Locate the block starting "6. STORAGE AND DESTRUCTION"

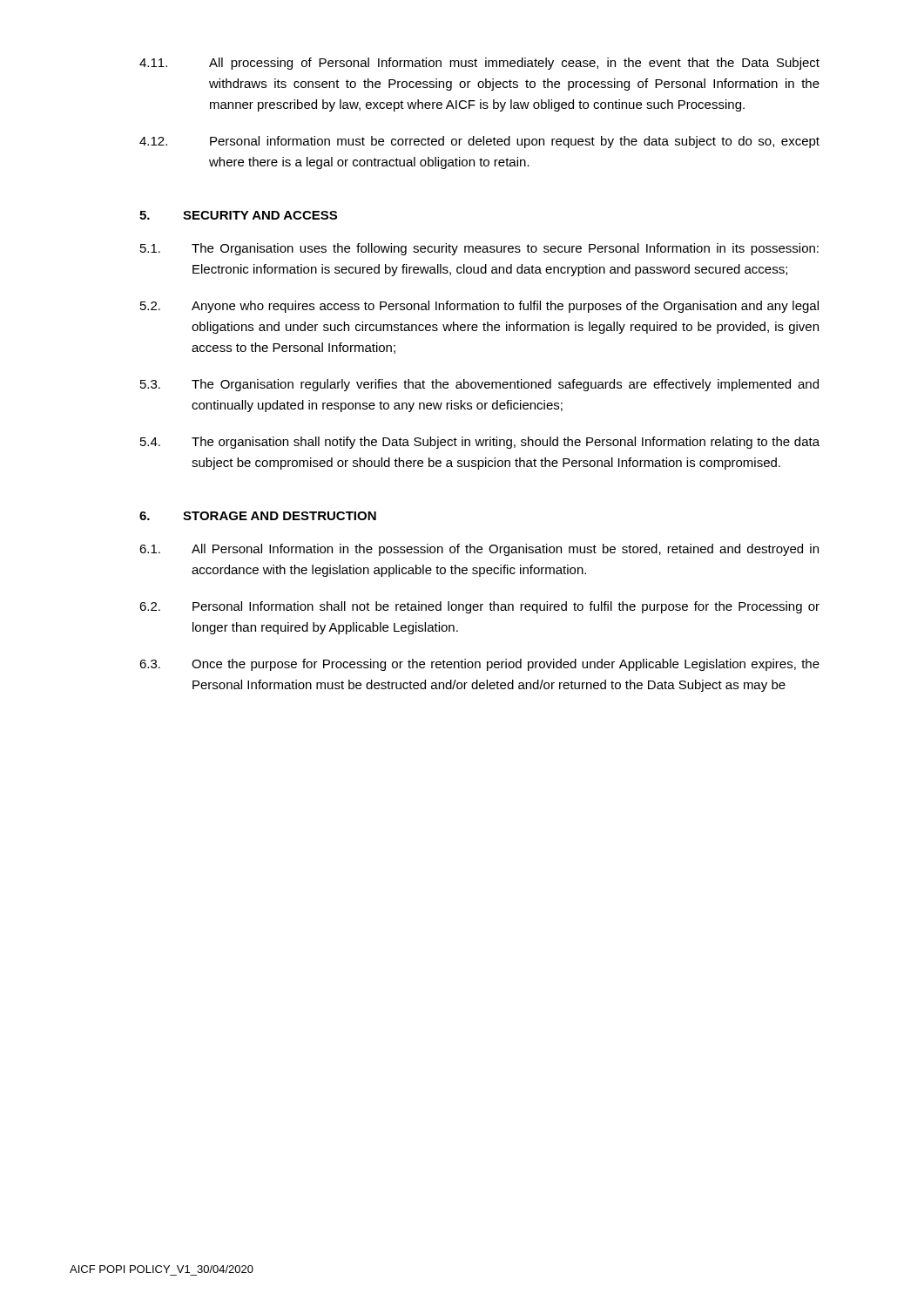pyautogui.click(x=258, y=515)
